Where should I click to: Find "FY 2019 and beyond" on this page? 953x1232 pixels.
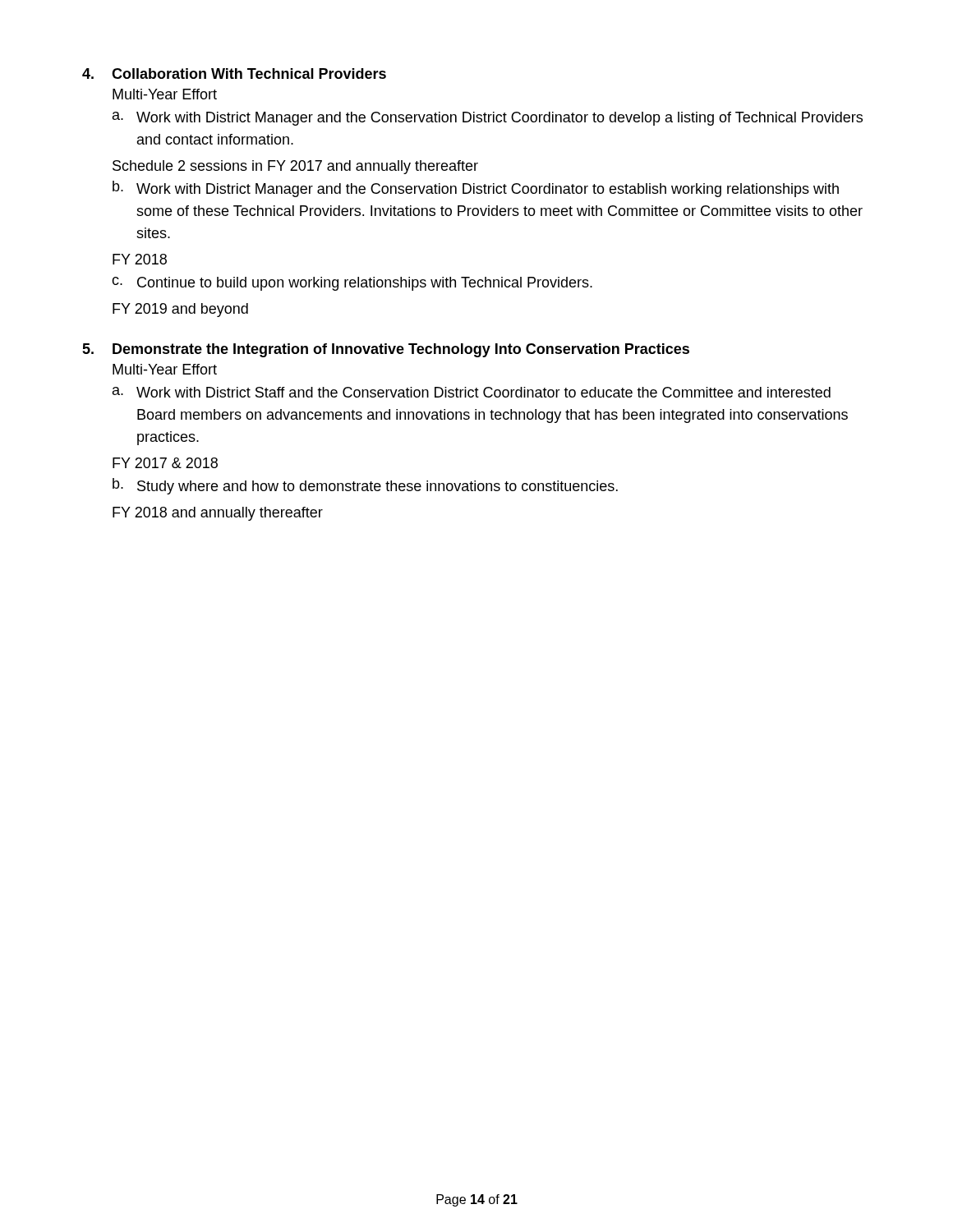(x=180, y=309)
